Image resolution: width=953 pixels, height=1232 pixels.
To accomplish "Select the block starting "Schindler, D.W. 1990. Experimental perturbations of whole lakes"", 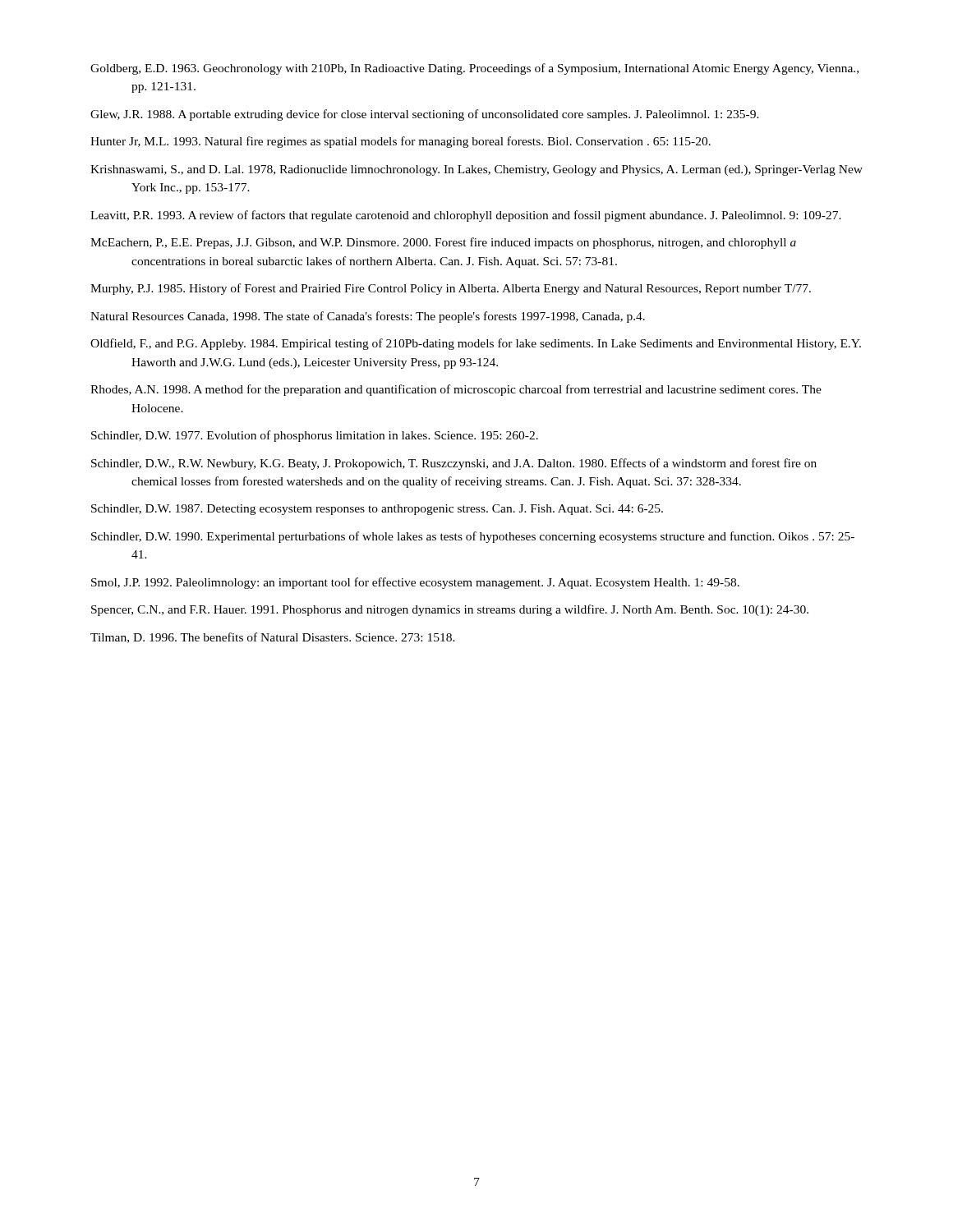I will (x=472, y=545).
